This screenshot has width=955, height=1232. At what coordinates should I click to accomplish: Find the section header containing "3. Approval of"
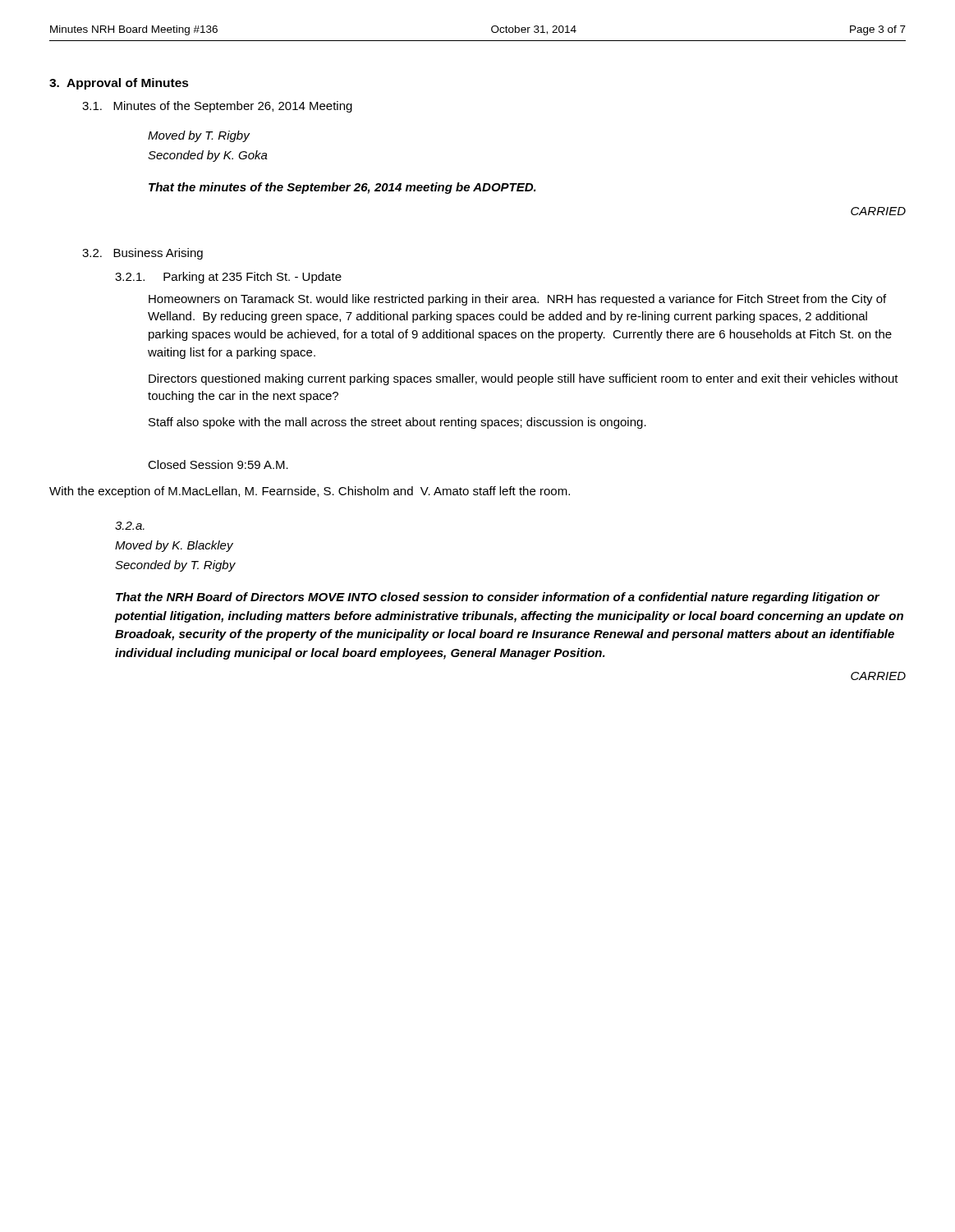pos(119,83)
